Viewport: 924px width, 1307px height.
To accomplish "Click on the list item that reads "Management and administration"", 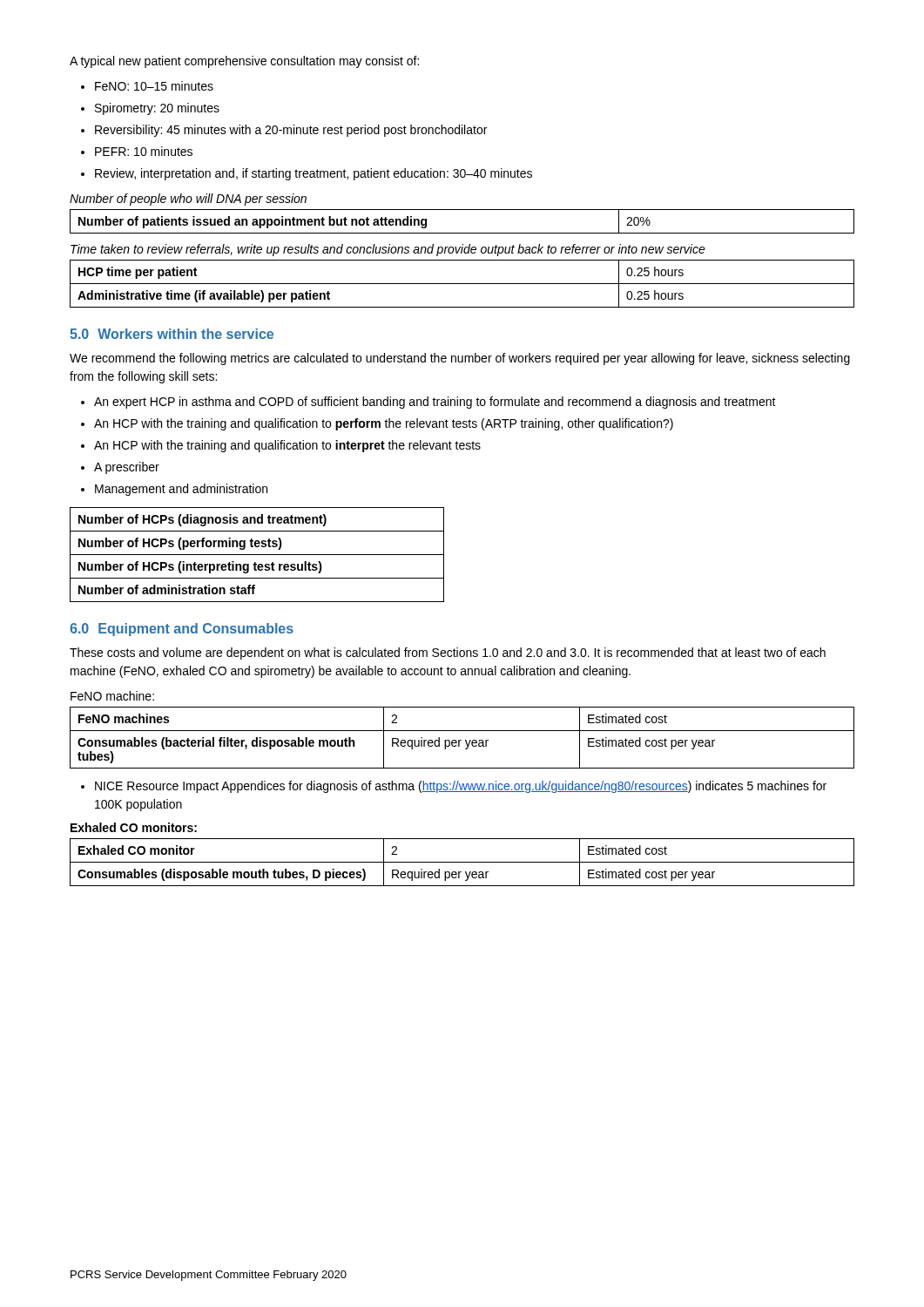I will click(181, 490).
